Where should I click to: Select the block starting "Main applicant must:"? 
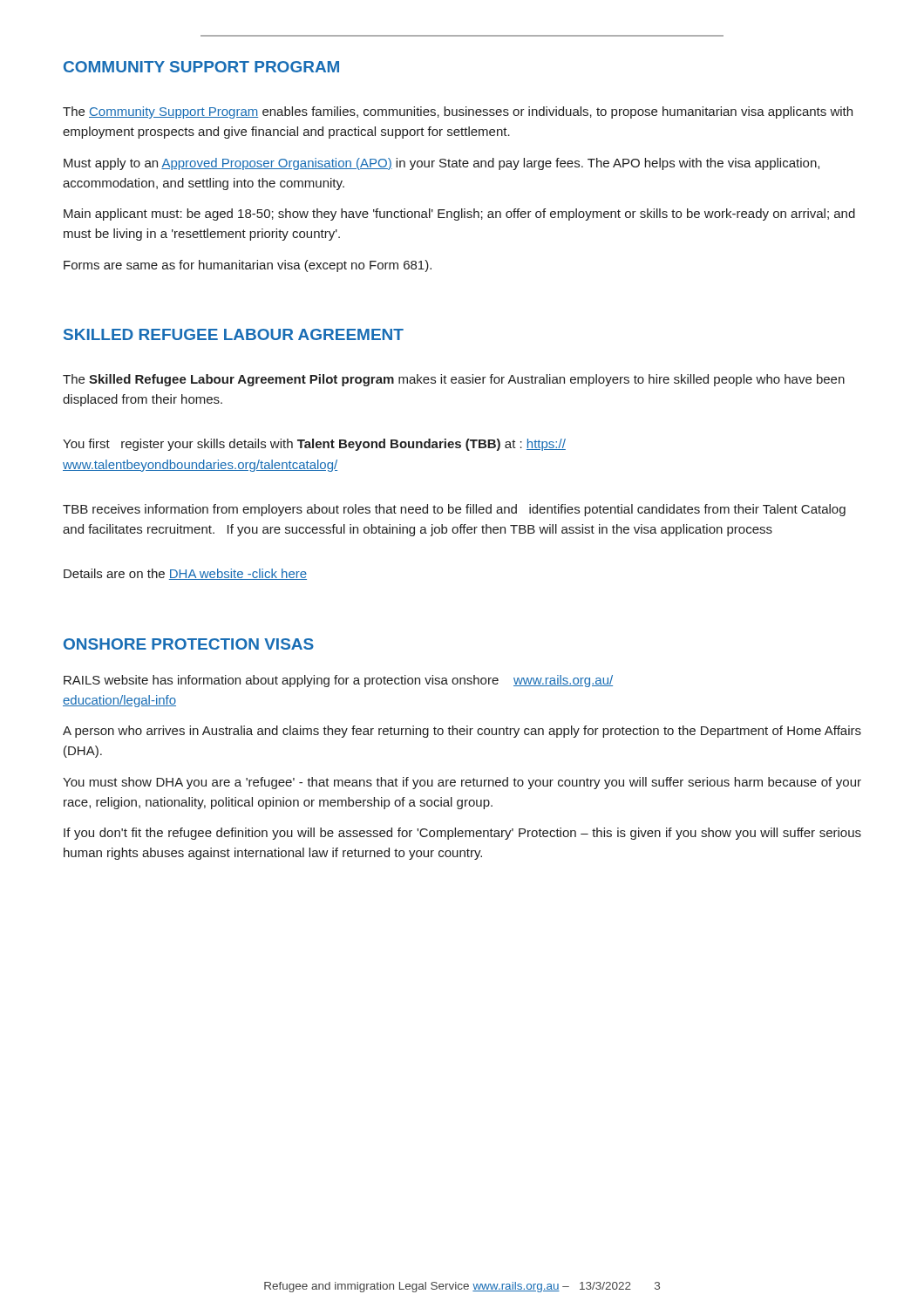pos(459,223)
